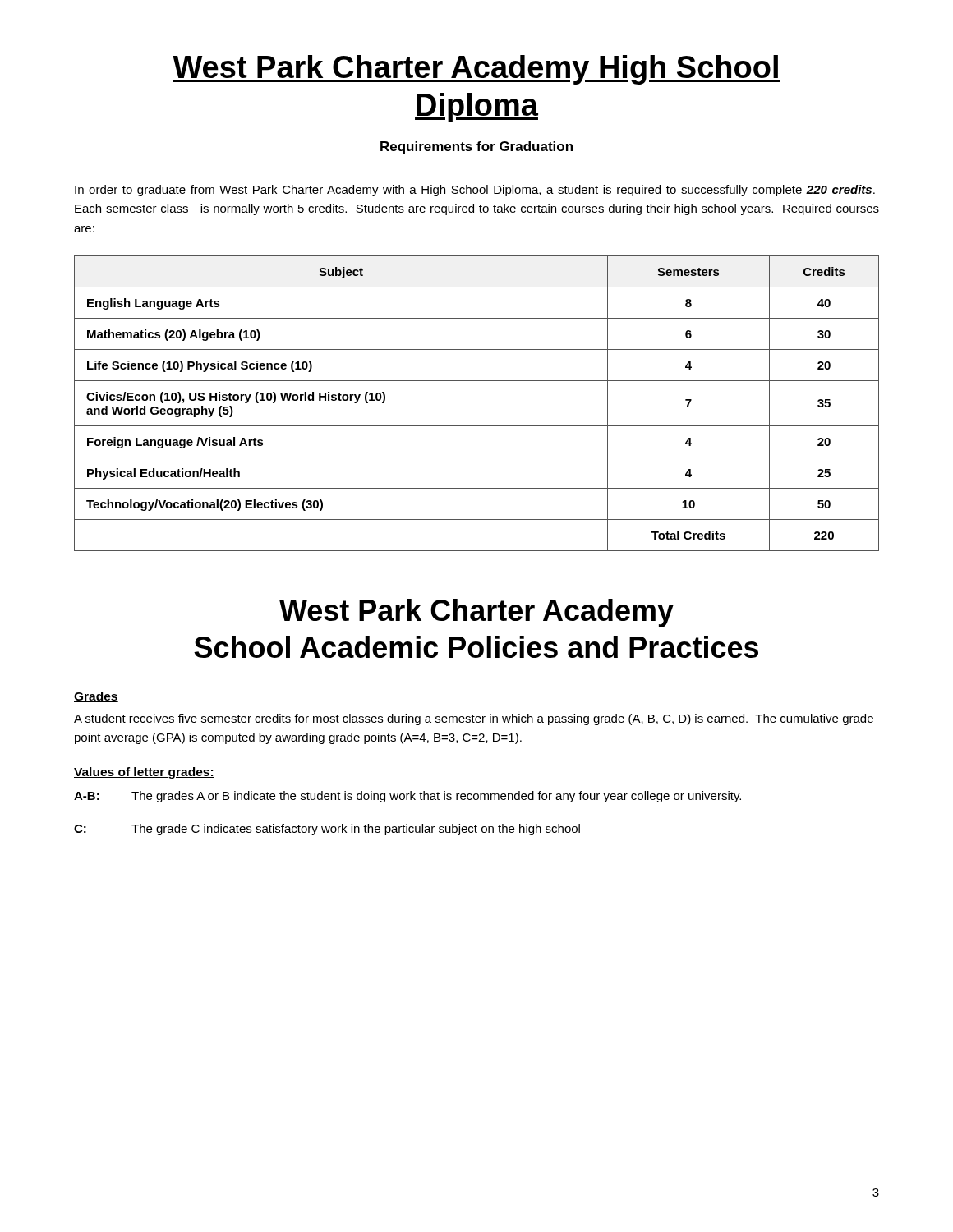This screenshot has height=1232, width=953.
Task: Select the text starting "A student receives"
Action: (474, 728)
